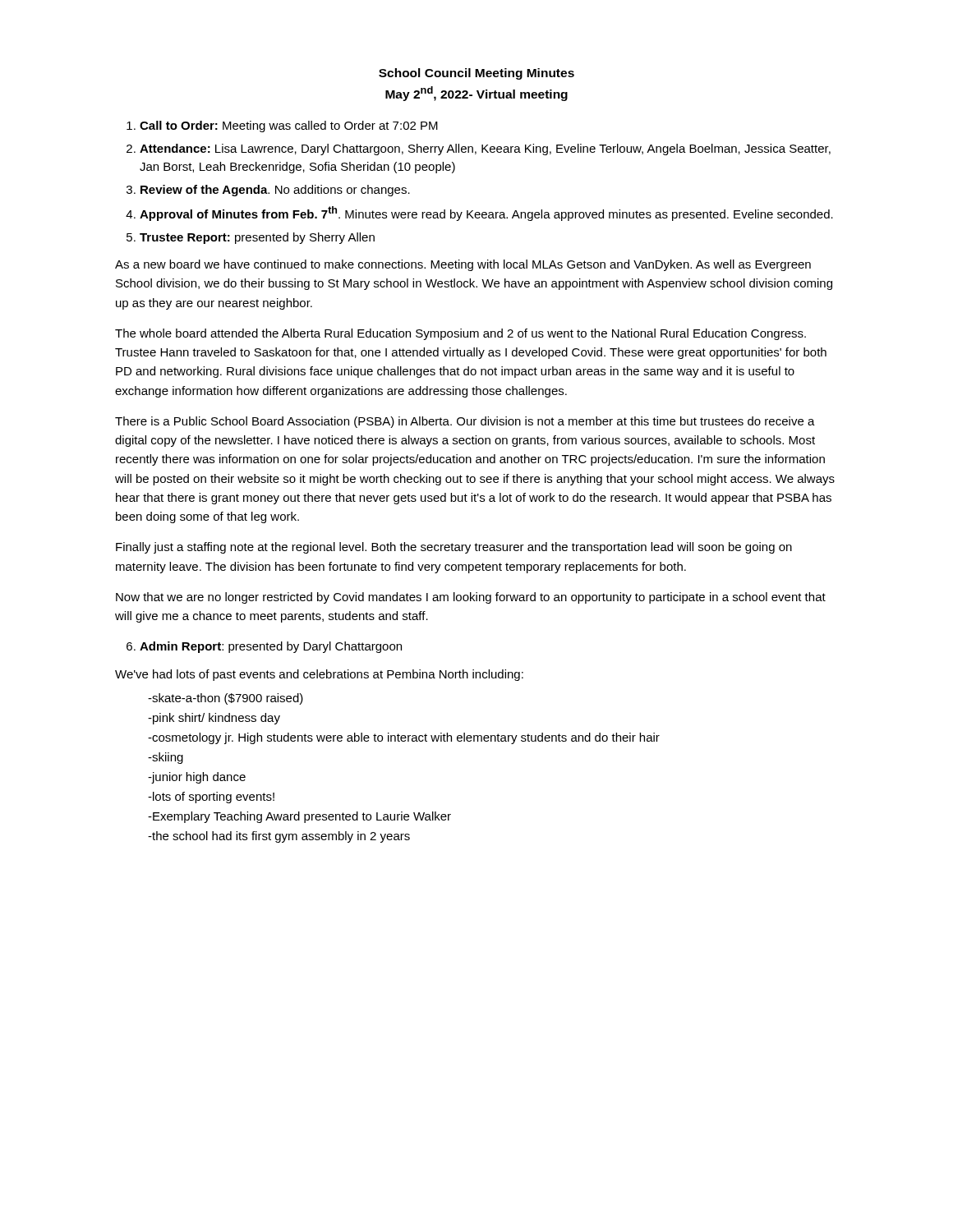
Task: Click on the list item that says "-cosmetology jr. High"
Action: click(x=404, y=737)
